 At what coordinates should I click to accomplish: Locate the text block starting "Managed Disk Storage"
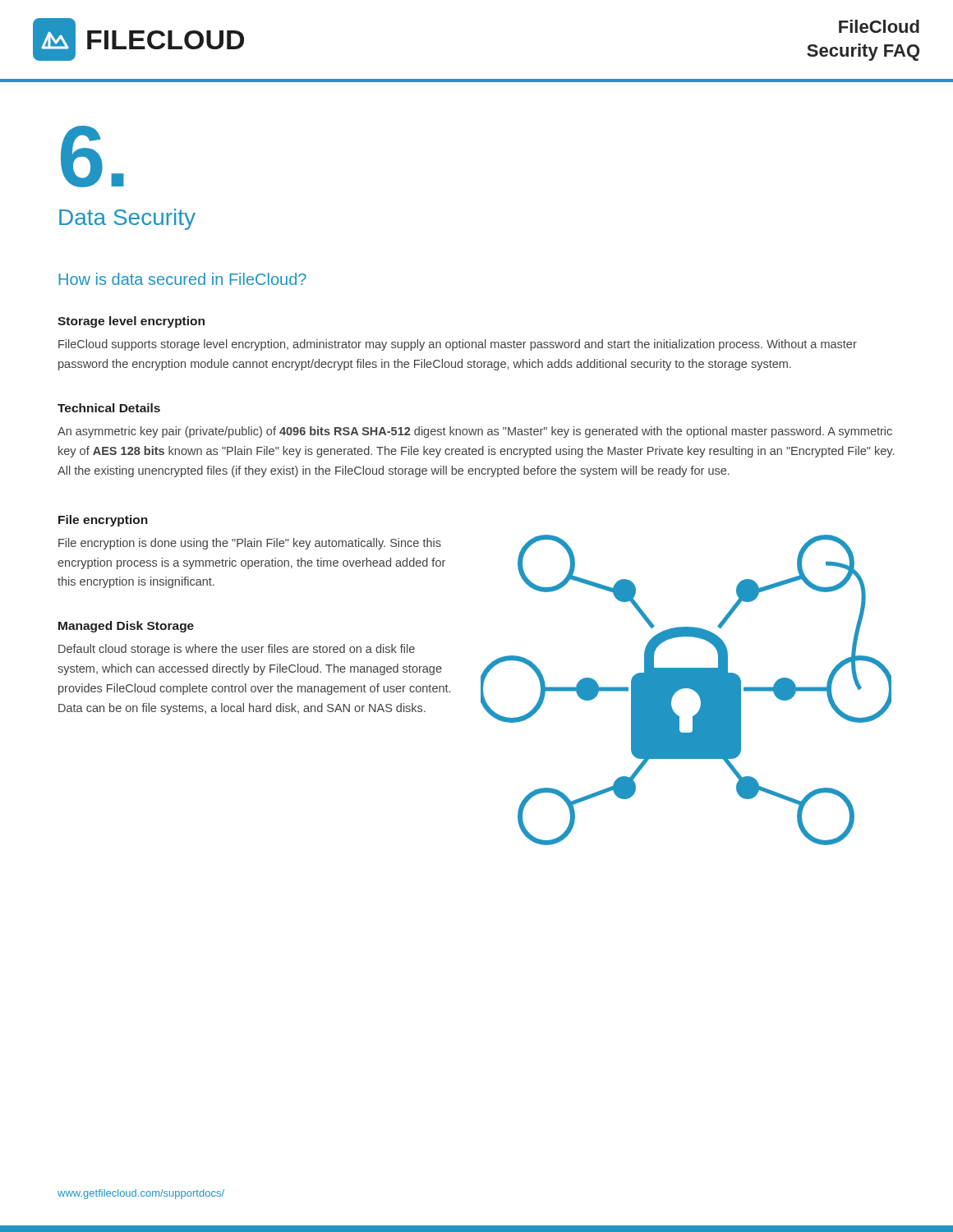(x=126, y=626)
